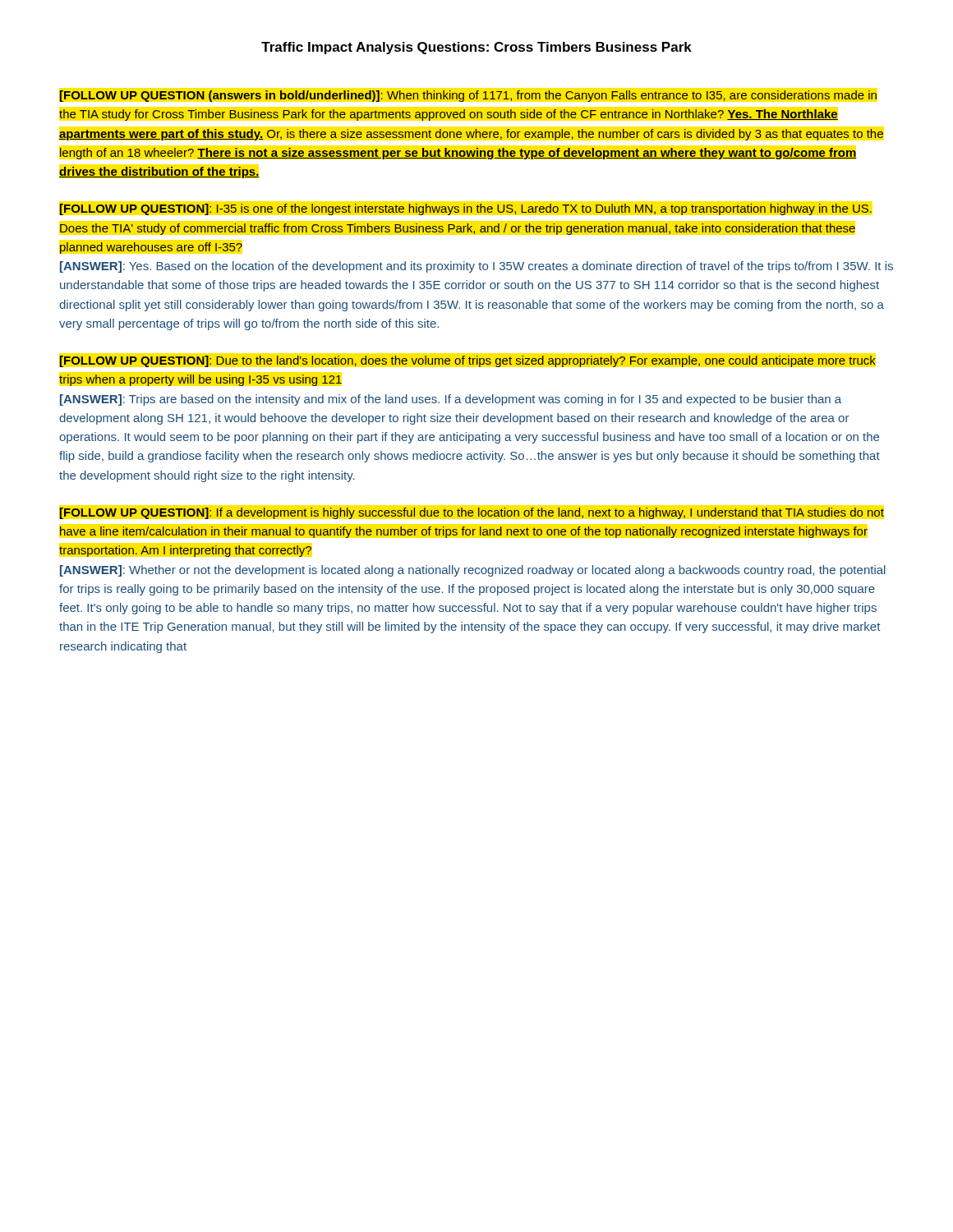Image resolution: width=953 pixels, height=1232 pixels.
Task: Point to the element starting "Traffic Impact Analysis"
Action: [476, 47]
